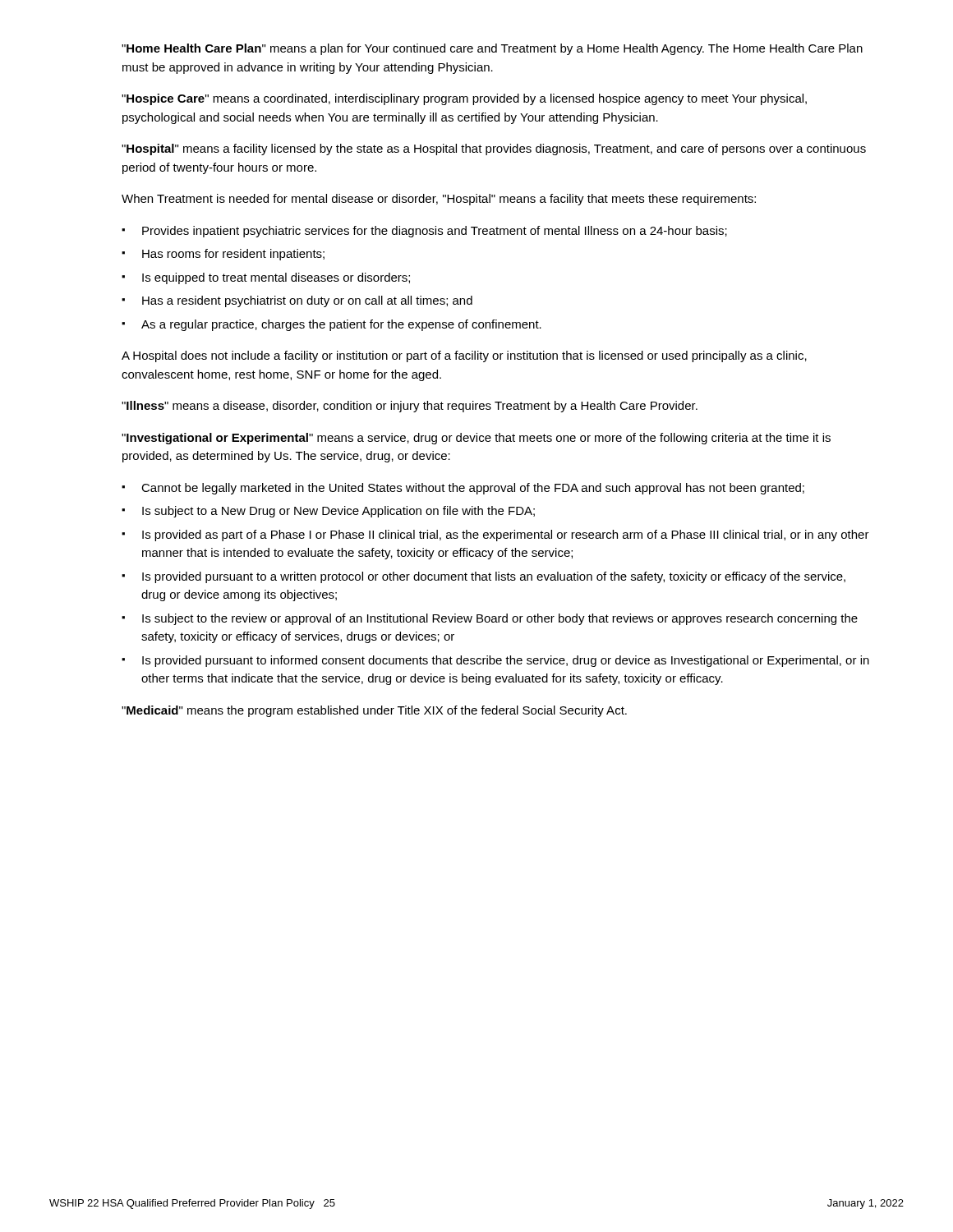Locate the text block with the text ""Home Health Care Plan" means"
953x1232 pixels.
pyautogui.click(x=492, y=57)
